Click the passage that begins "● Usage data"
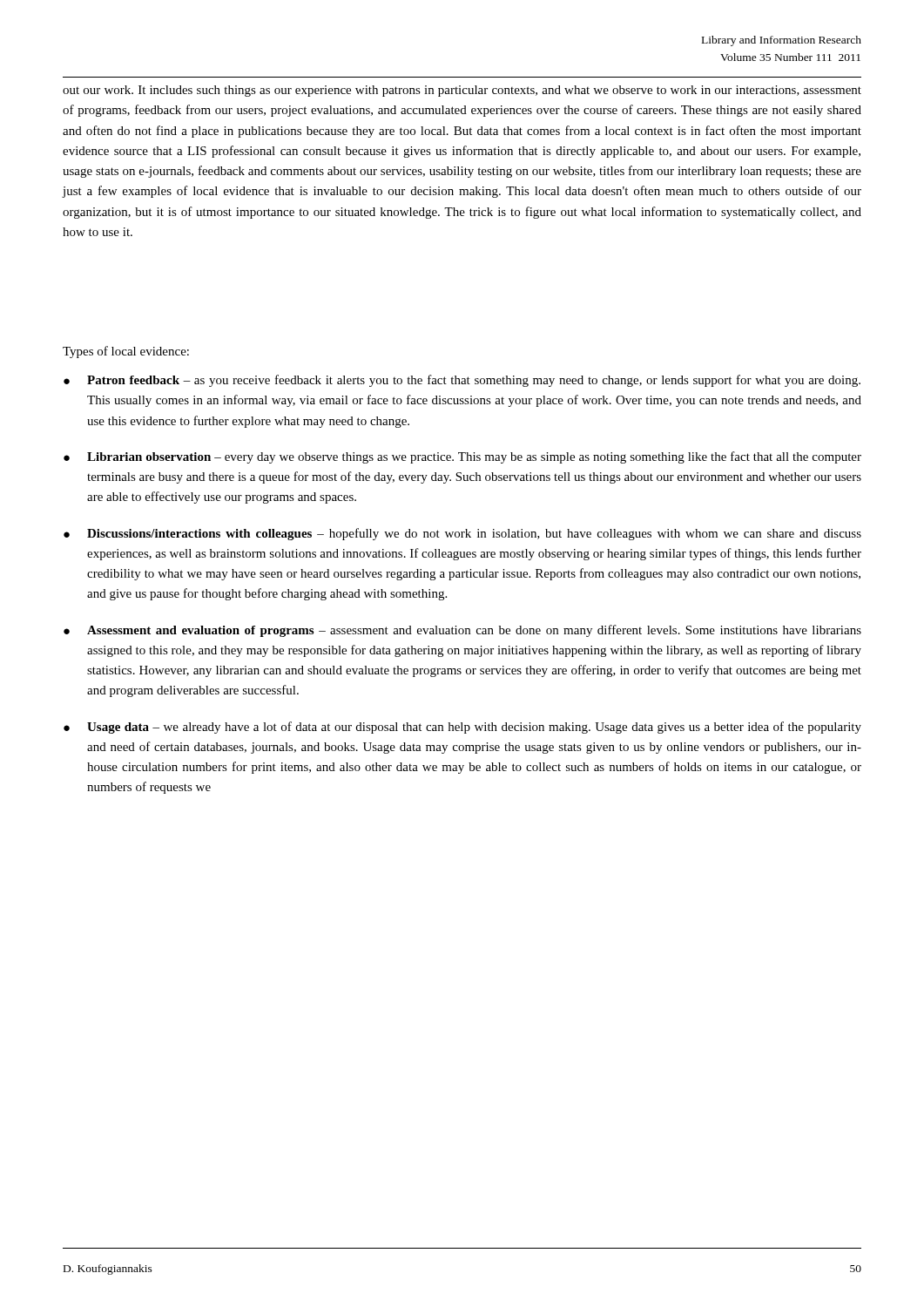The image size is (924, 1307). tap(462, 757)
